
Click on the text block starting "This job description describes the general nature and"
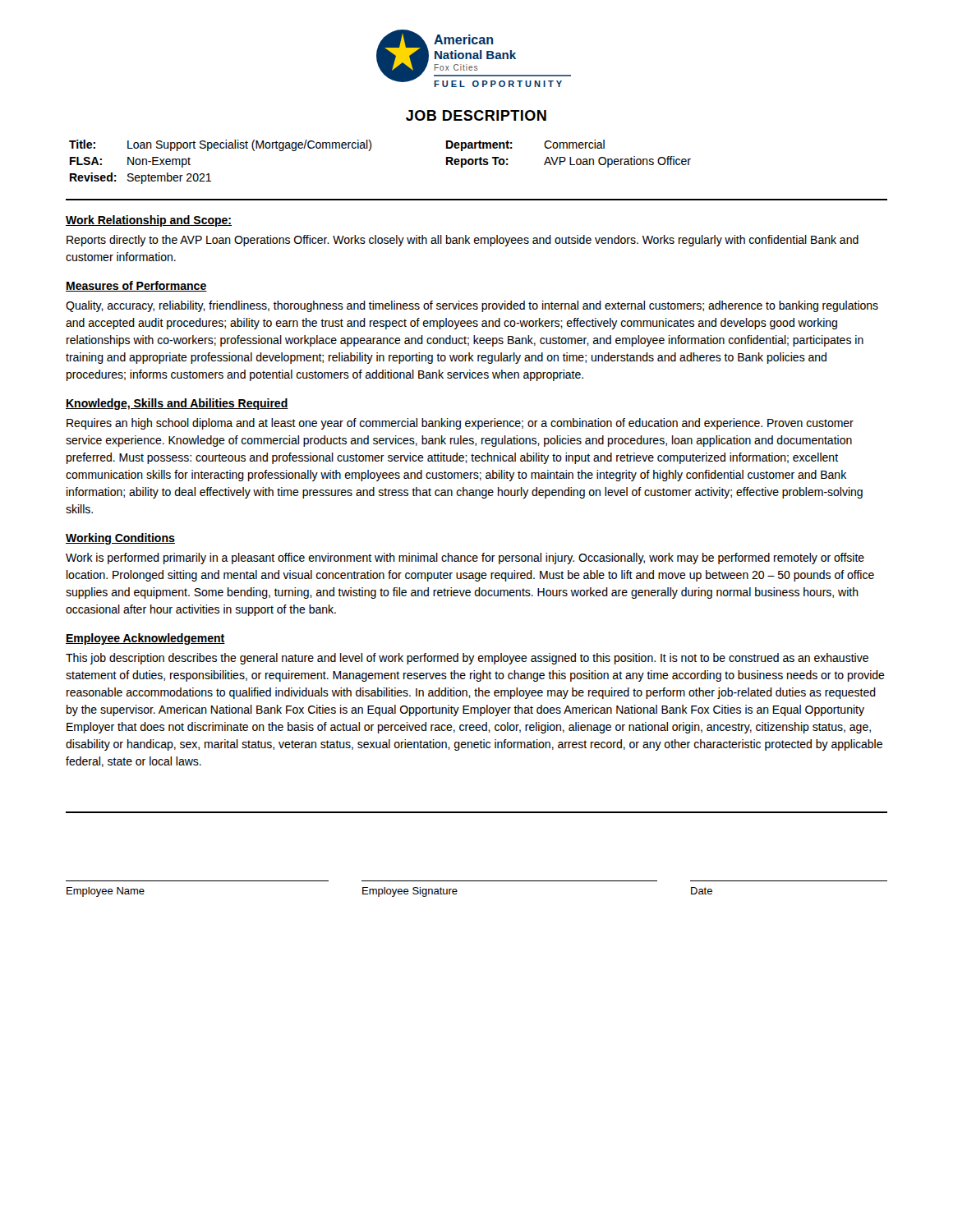[x=475, y=710]
